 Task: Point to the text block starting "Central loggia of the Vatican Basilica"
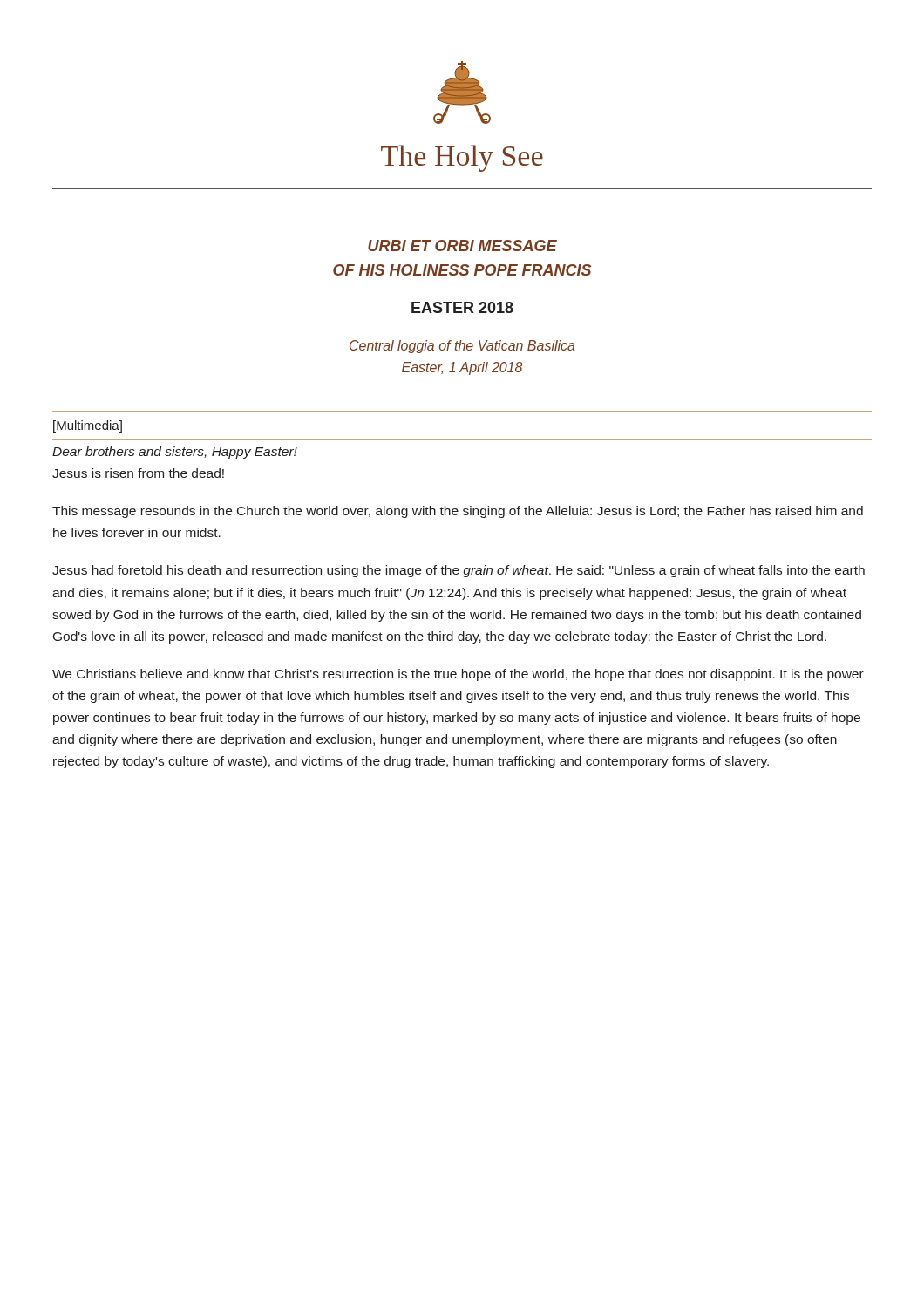coord(462,357)
